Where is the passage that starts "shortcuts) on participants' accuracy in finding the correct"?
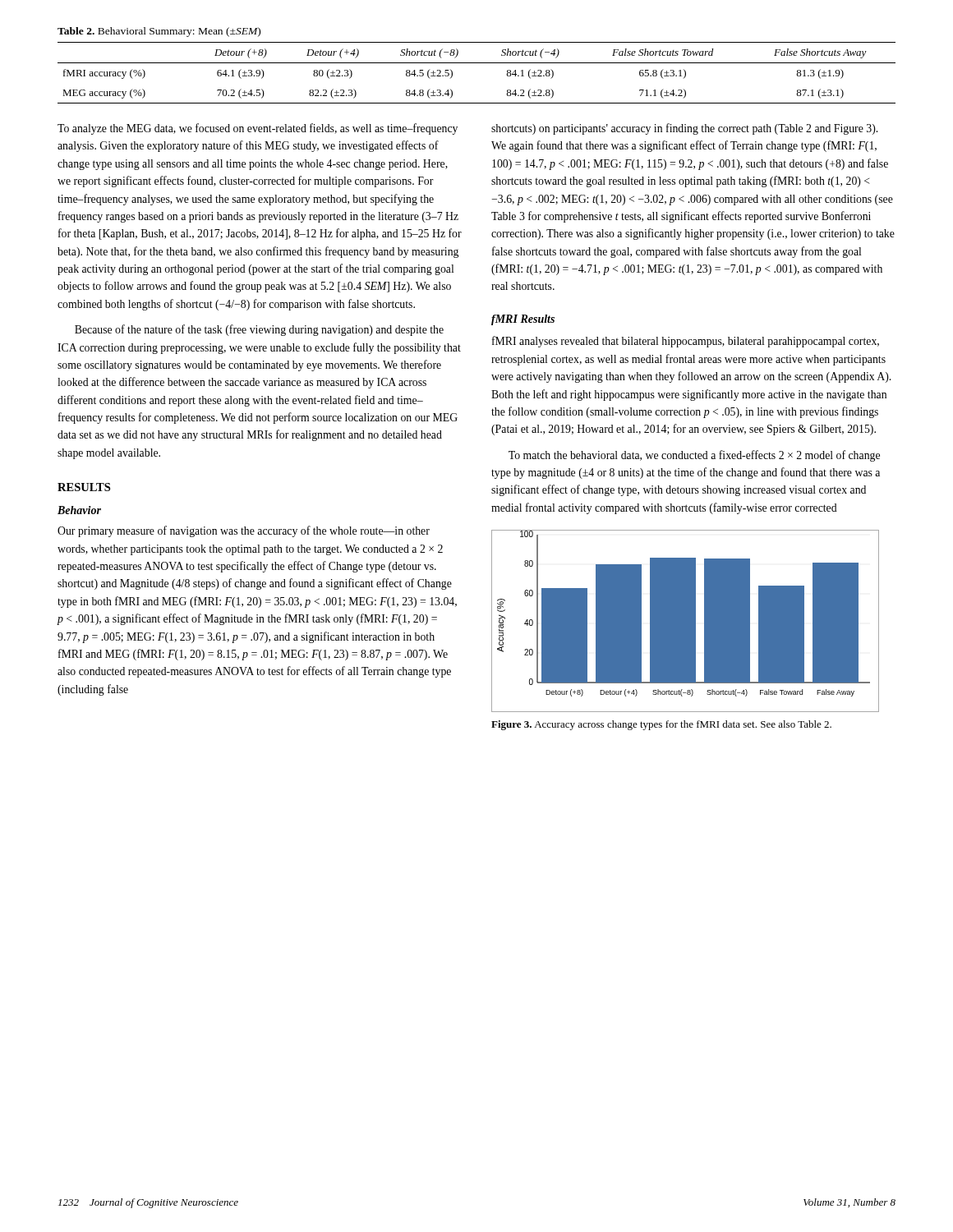 (693, 208)
